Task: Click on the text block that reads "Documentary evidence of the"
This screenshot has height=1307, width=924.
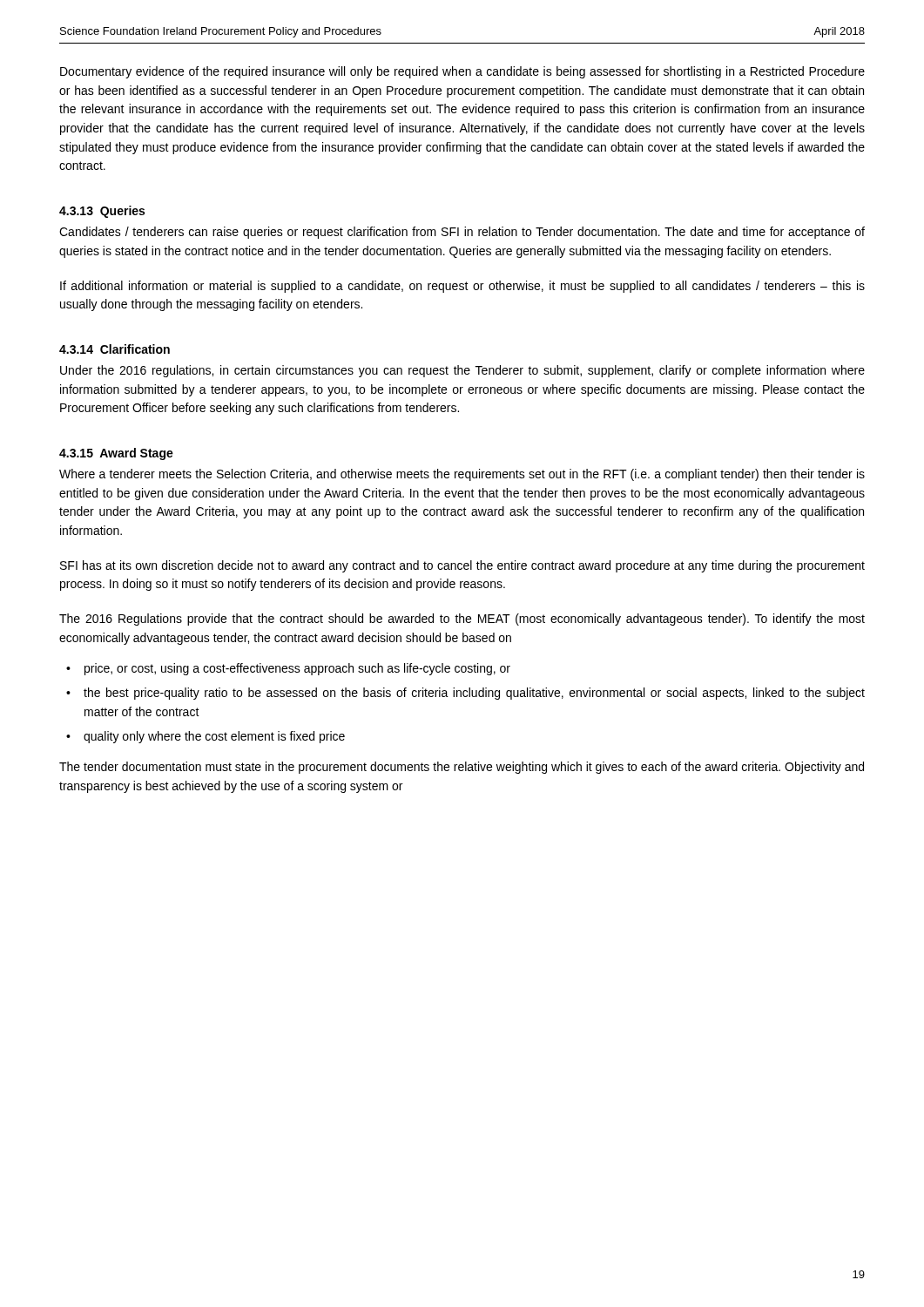Action: (x=462, y=119)
